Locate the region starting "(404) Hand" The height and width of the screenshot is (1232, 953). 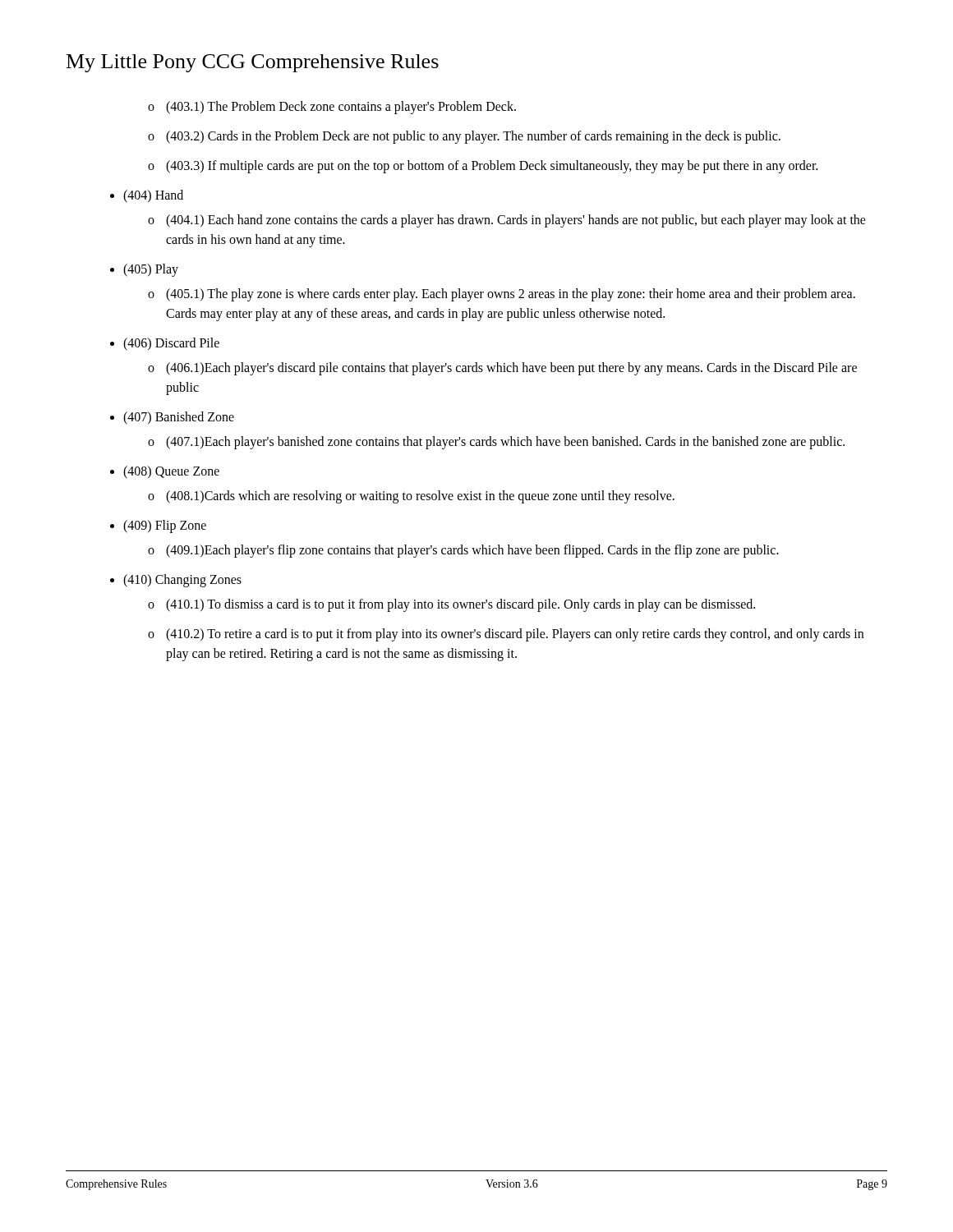tap(153, 196)
